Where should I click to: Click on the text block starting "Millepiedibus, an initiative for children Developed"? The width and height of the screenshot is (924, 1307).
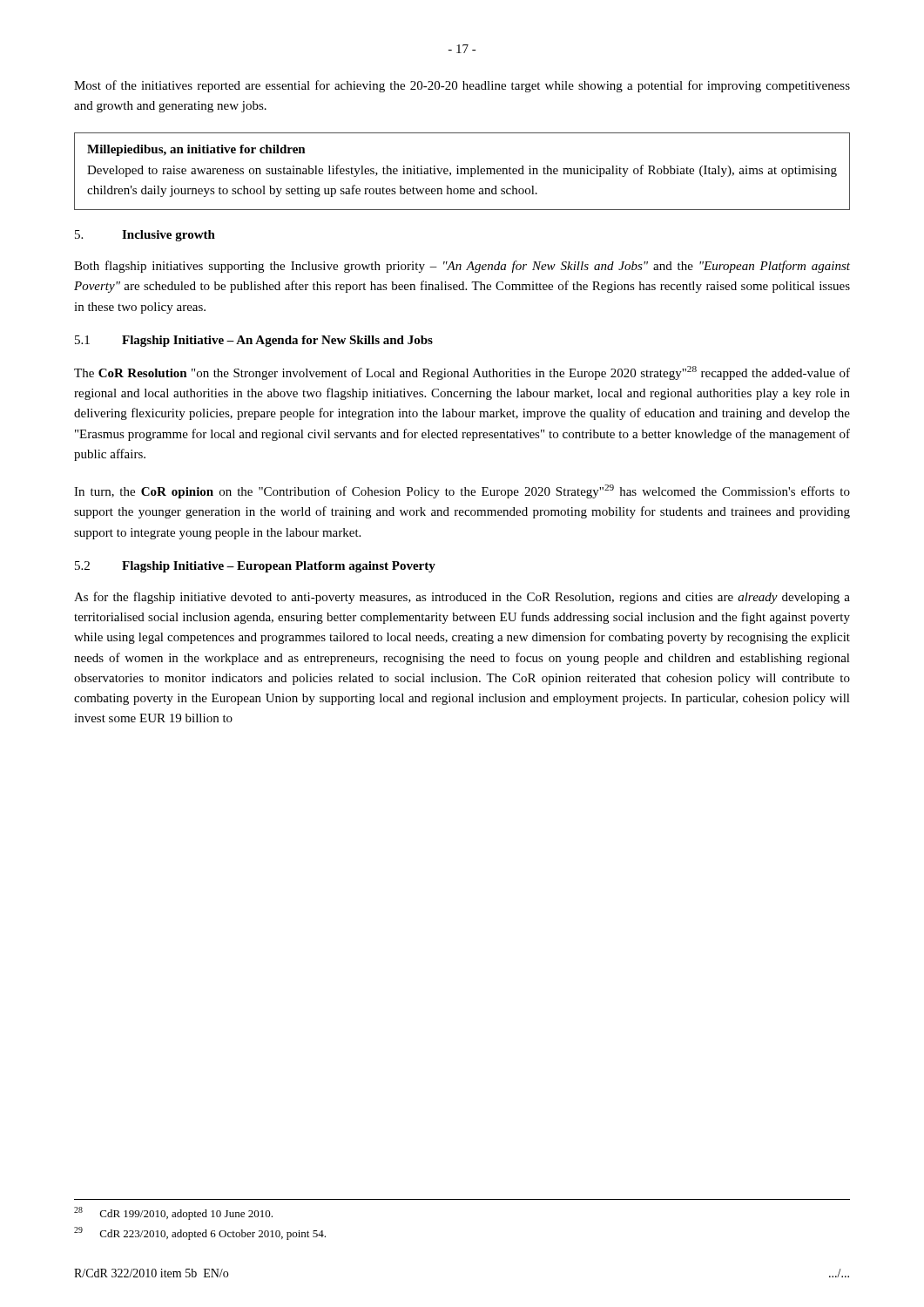[462, 171]
